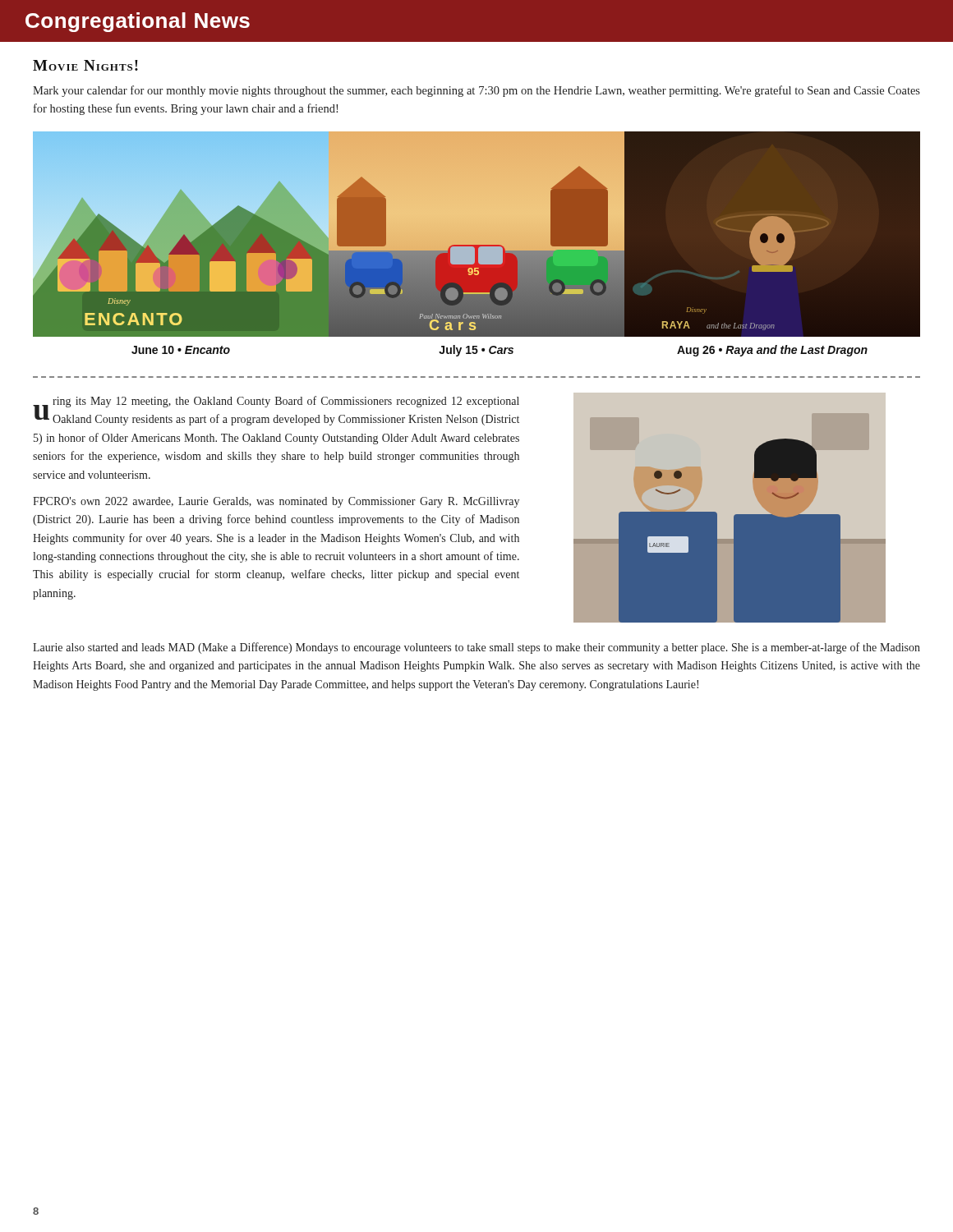Locate the block starting "Aug 26 • Raya and the"
This screenshot has height=1232, width=953.
[772, 350]
